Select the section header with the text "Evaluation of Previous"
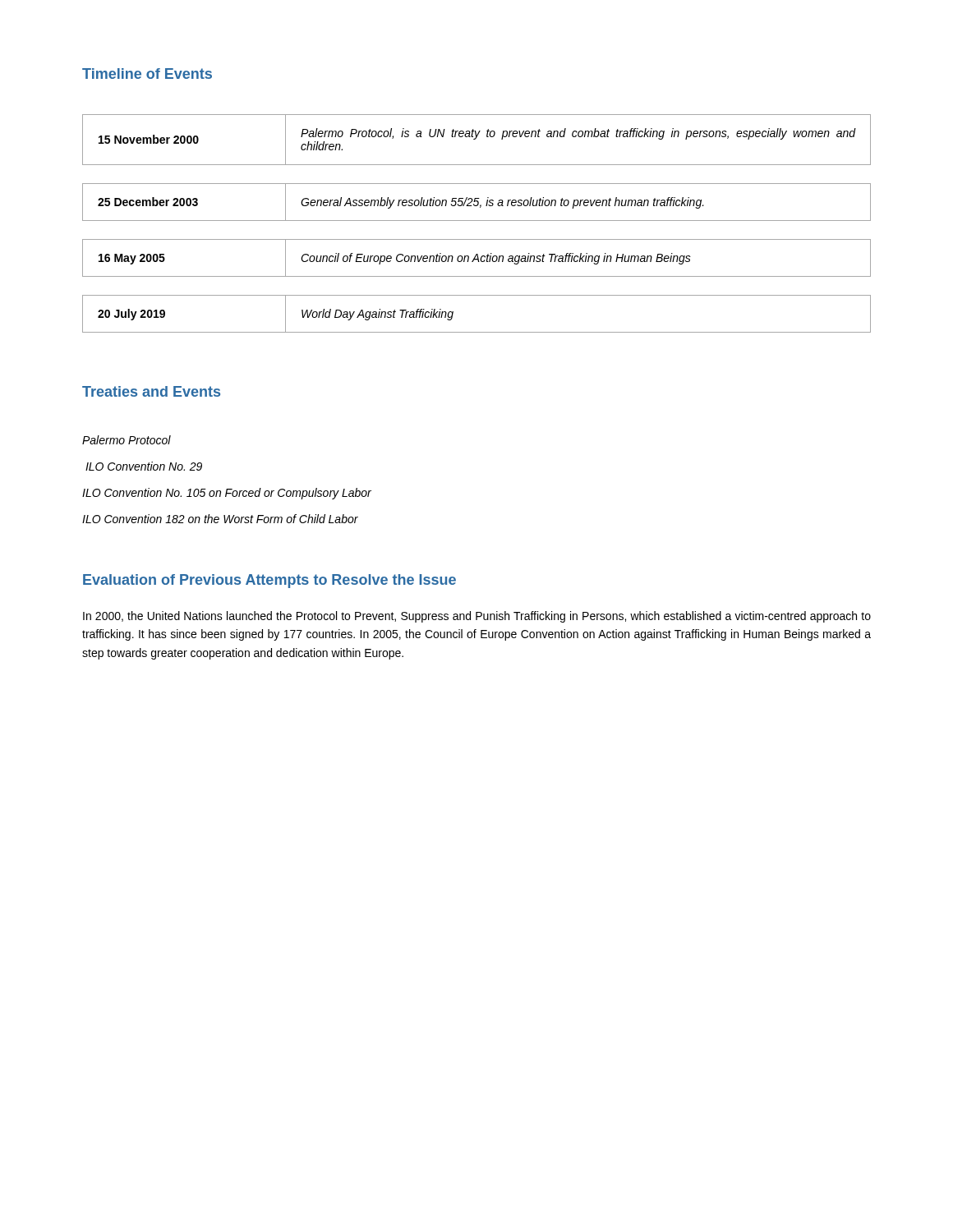The image size is (953, 1232). 269,580
